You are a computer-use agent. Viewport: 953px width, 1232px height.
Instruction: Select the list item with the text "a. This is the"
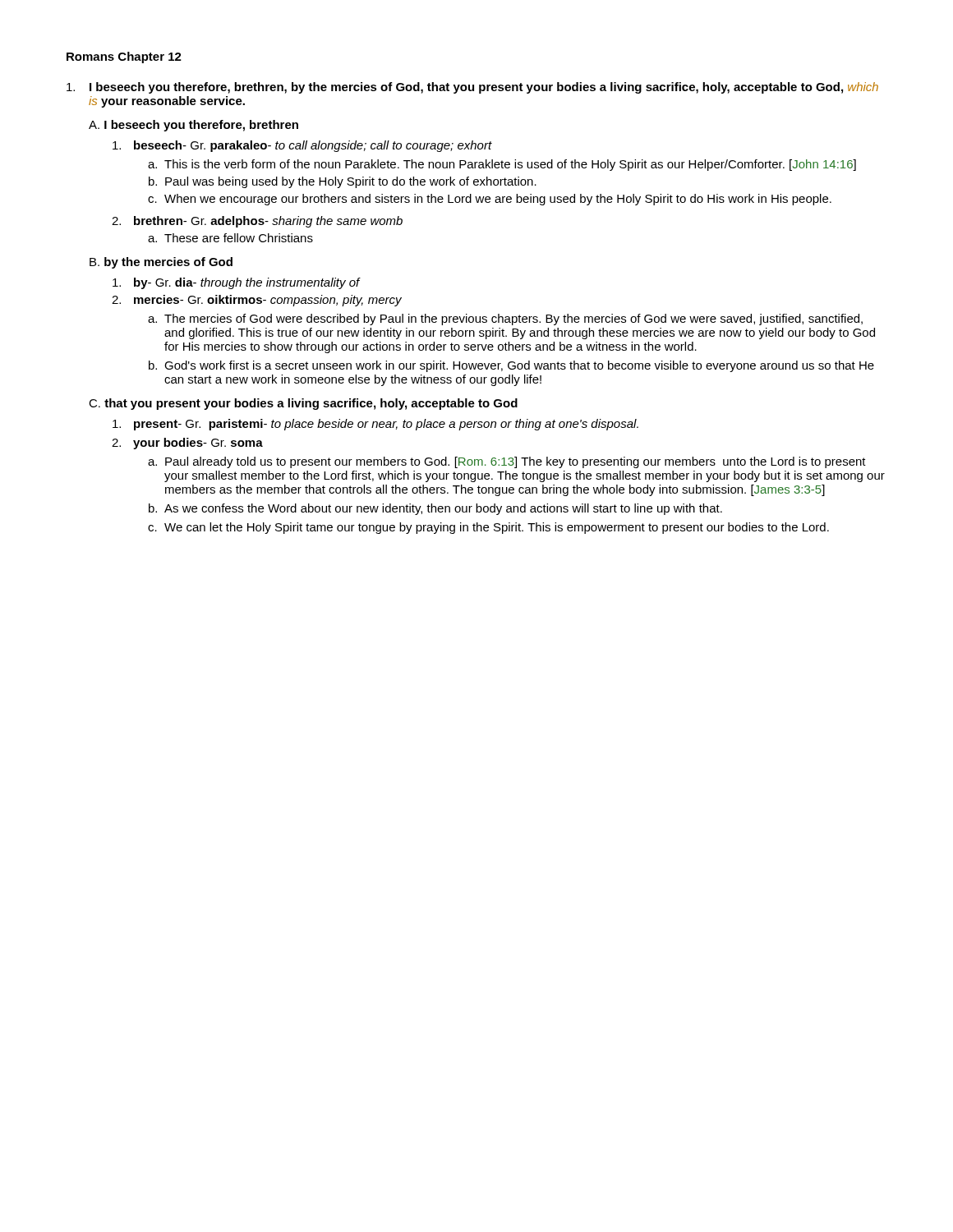(502, 164)
